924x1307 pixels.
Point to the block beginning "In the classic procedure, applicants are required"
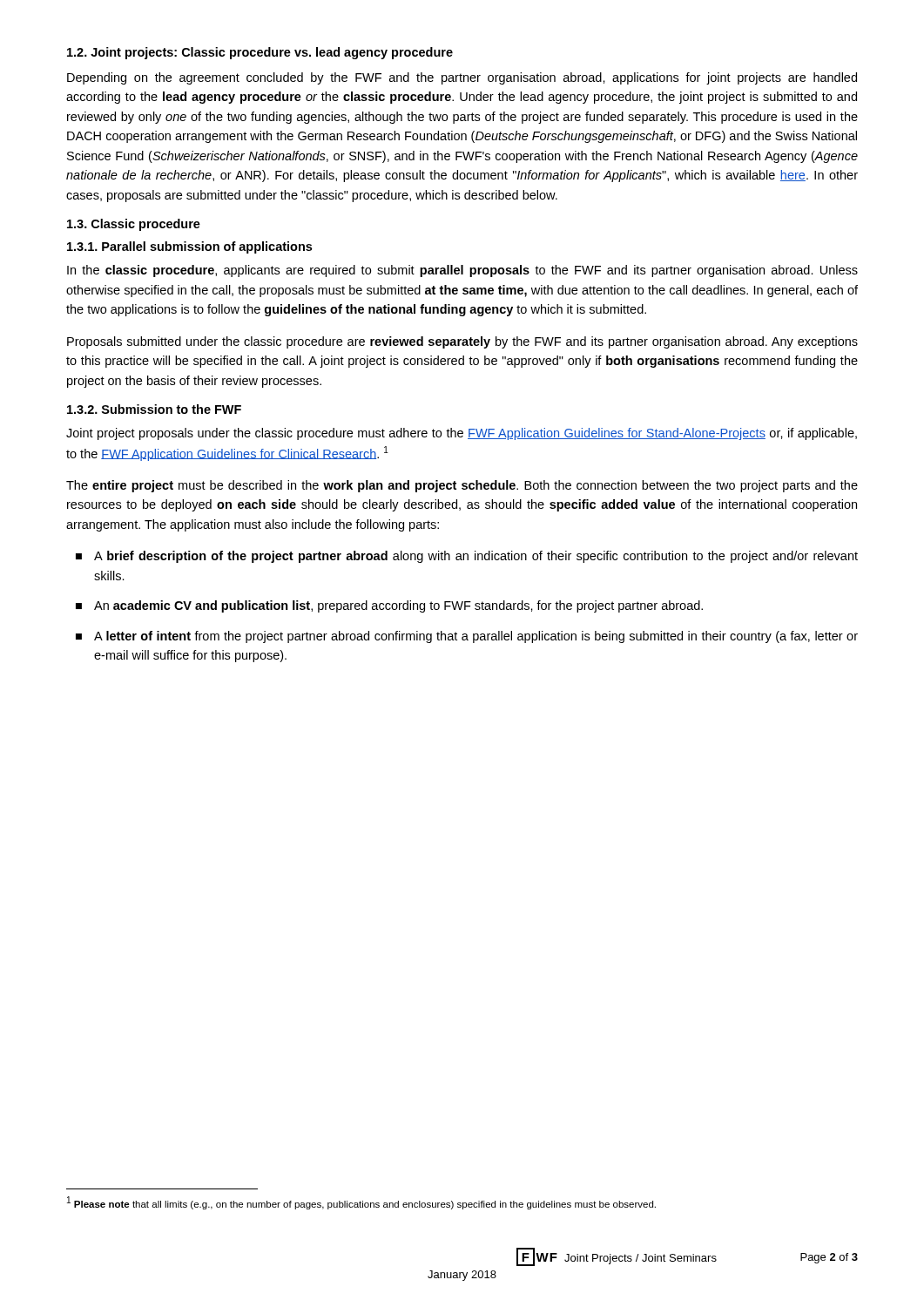(462, 290)
